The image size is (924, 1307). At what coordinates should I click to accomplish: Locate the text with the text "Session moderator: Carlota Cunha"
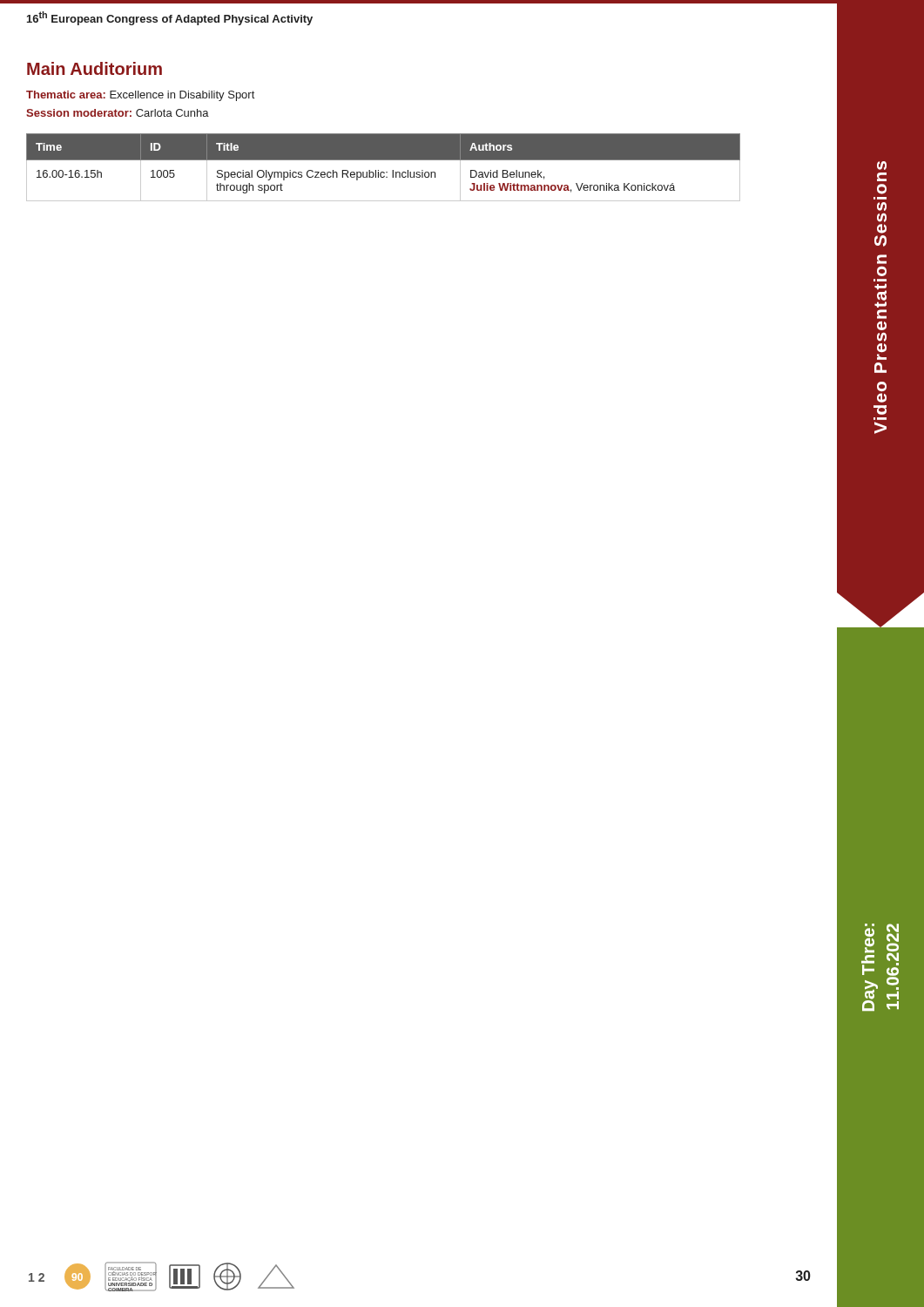pyautogui.click(x=117, y=113)
